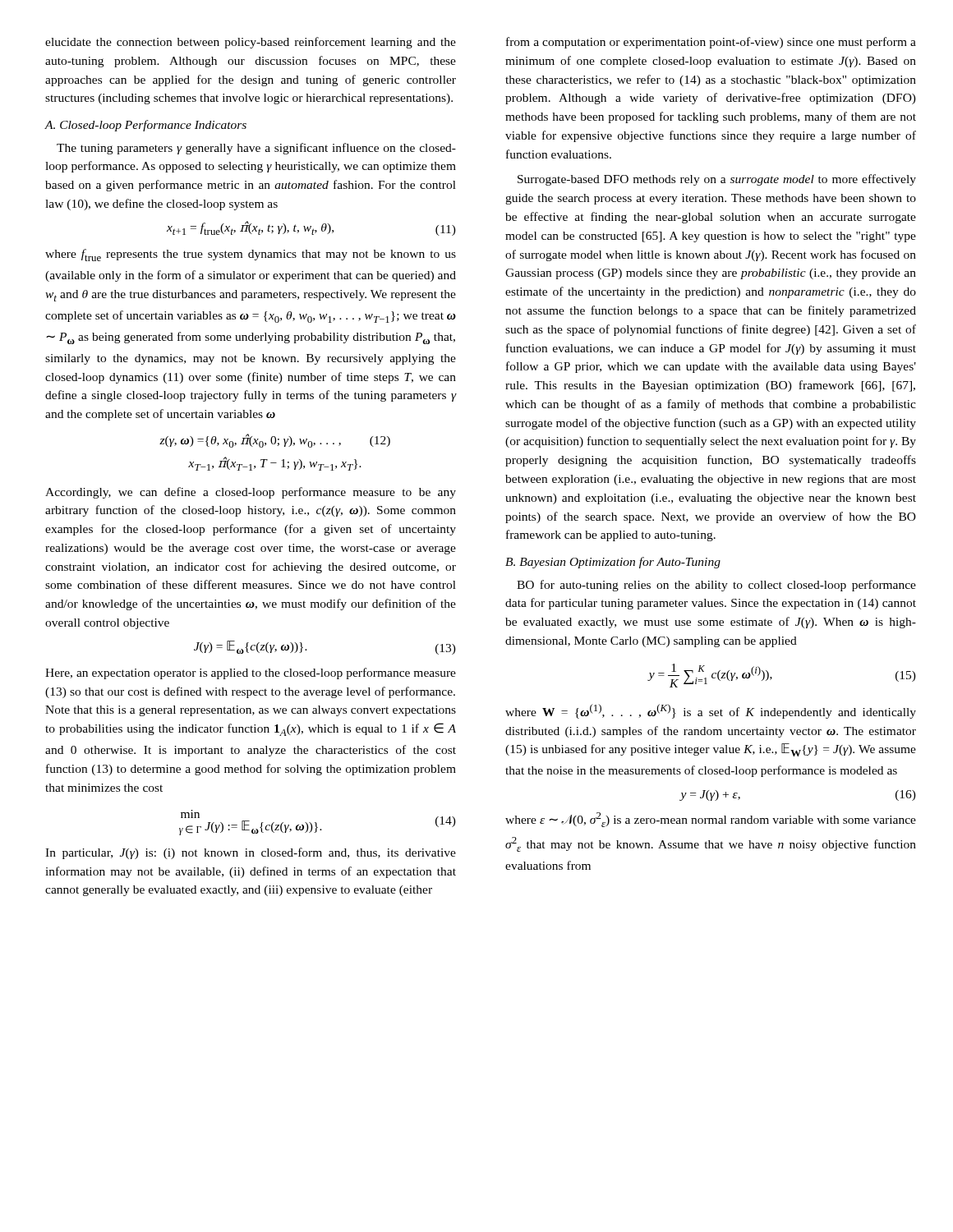Point to the block beginning "Accordingly, we can define a closed-loop performance"
This screenshot has height=1232, width=953.
251,557
